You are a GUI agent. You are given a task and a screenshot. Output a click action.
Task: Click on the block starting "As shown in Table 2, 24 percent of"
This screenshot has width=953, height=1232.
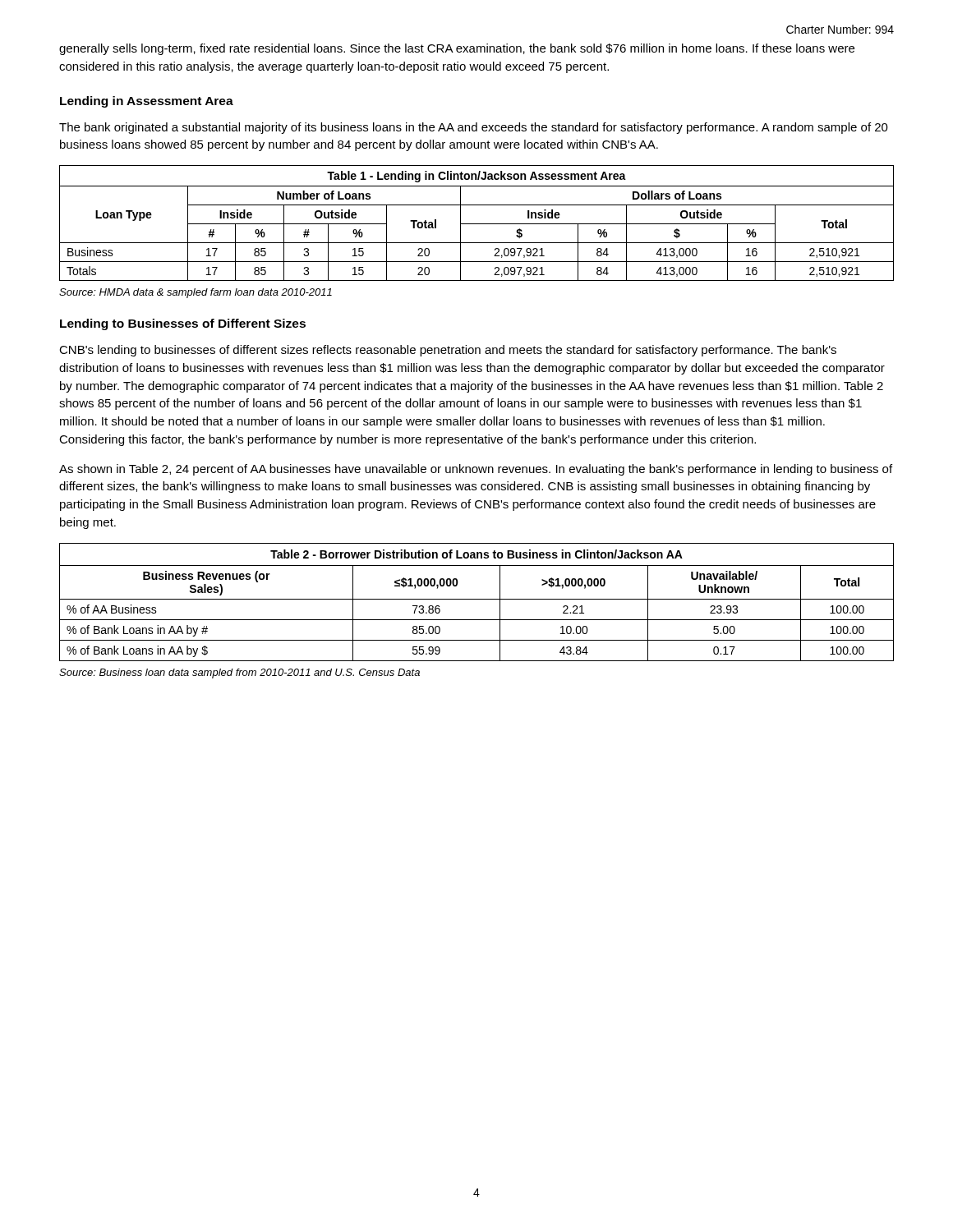(x=476, y=495)
